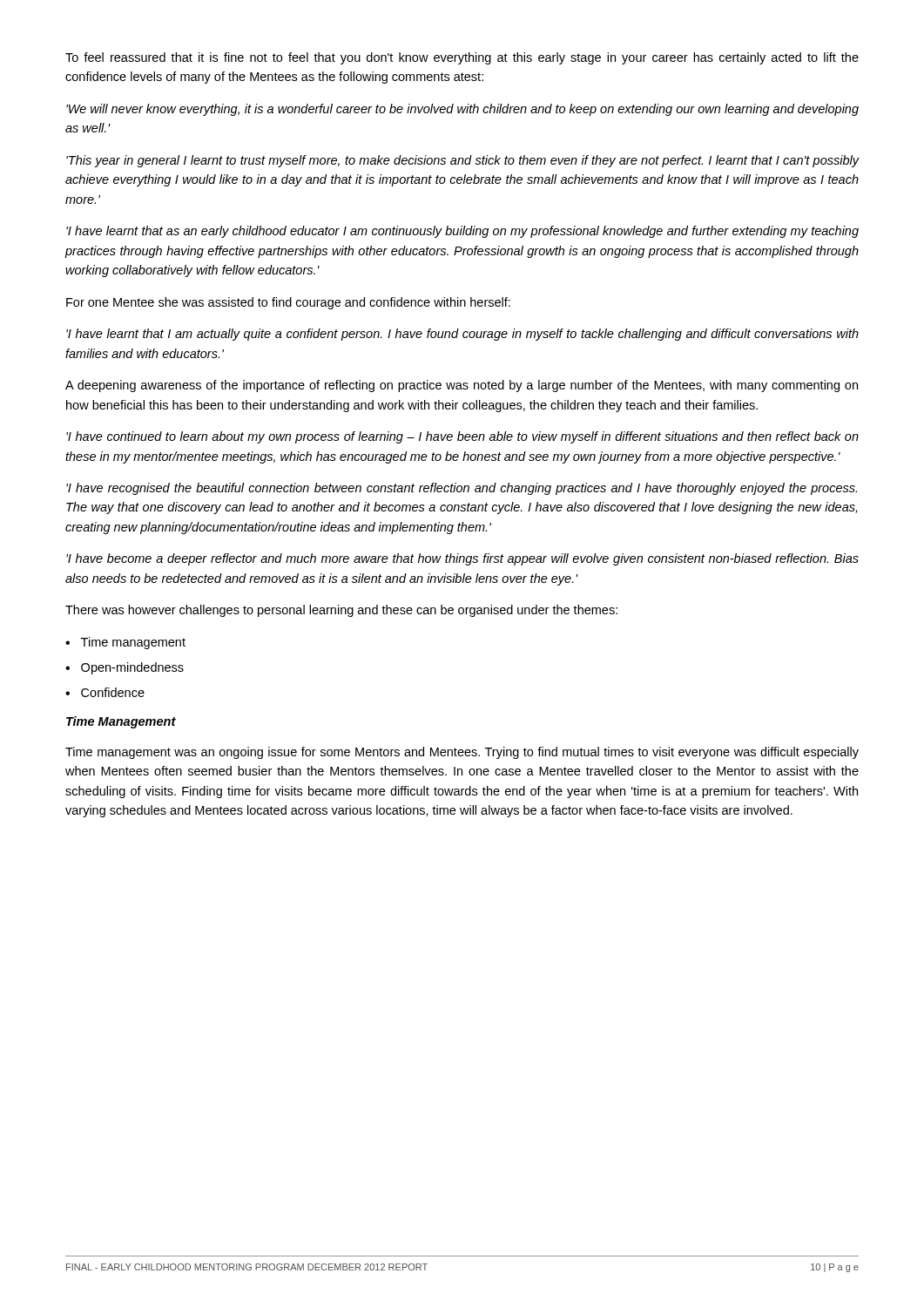This screenshot has height=1307, width=924.
Task: Select the list item that says "• Confidence"
Action: click(x=105, y=693)
